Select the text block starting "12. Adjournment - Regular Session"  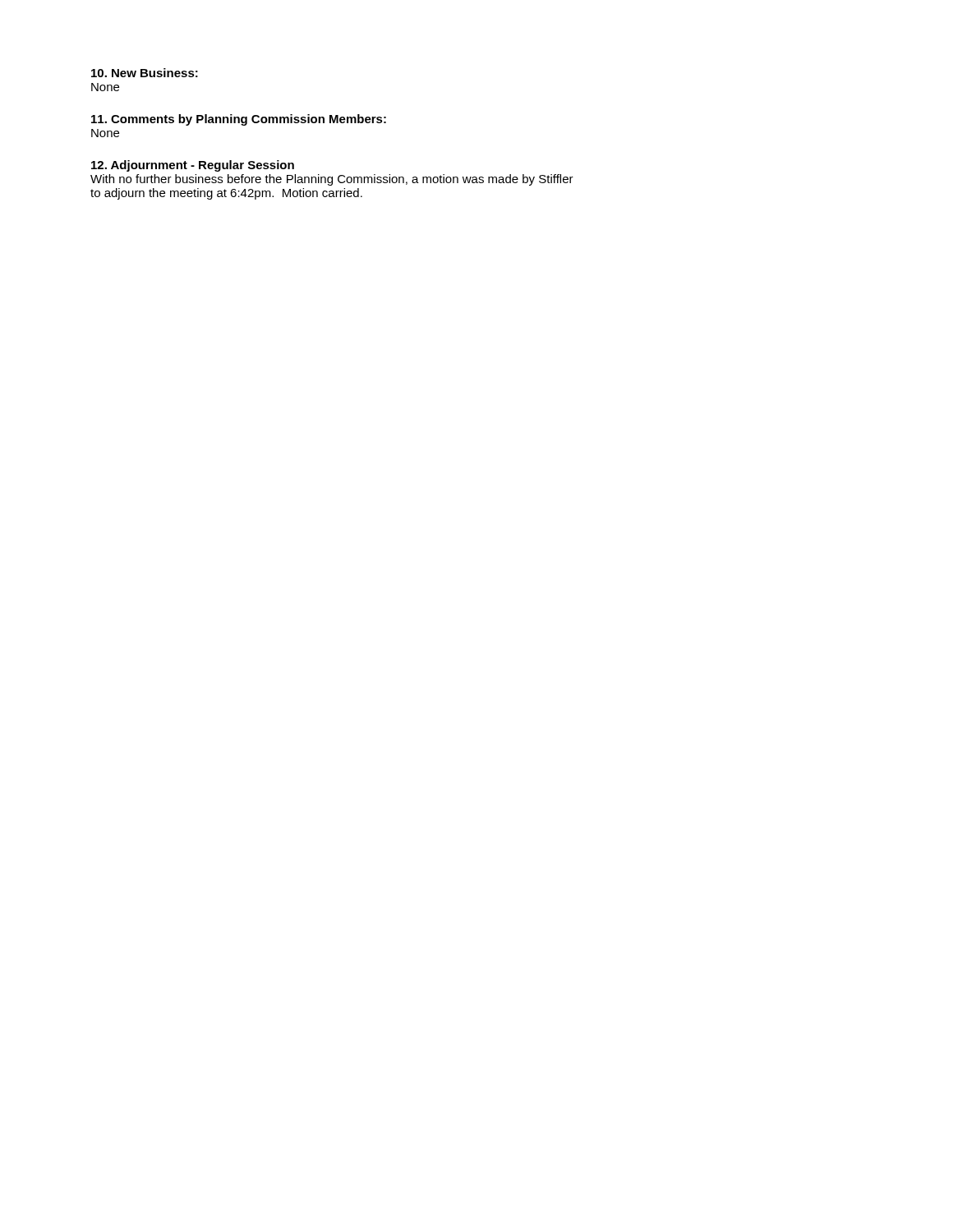coord(193,165)
